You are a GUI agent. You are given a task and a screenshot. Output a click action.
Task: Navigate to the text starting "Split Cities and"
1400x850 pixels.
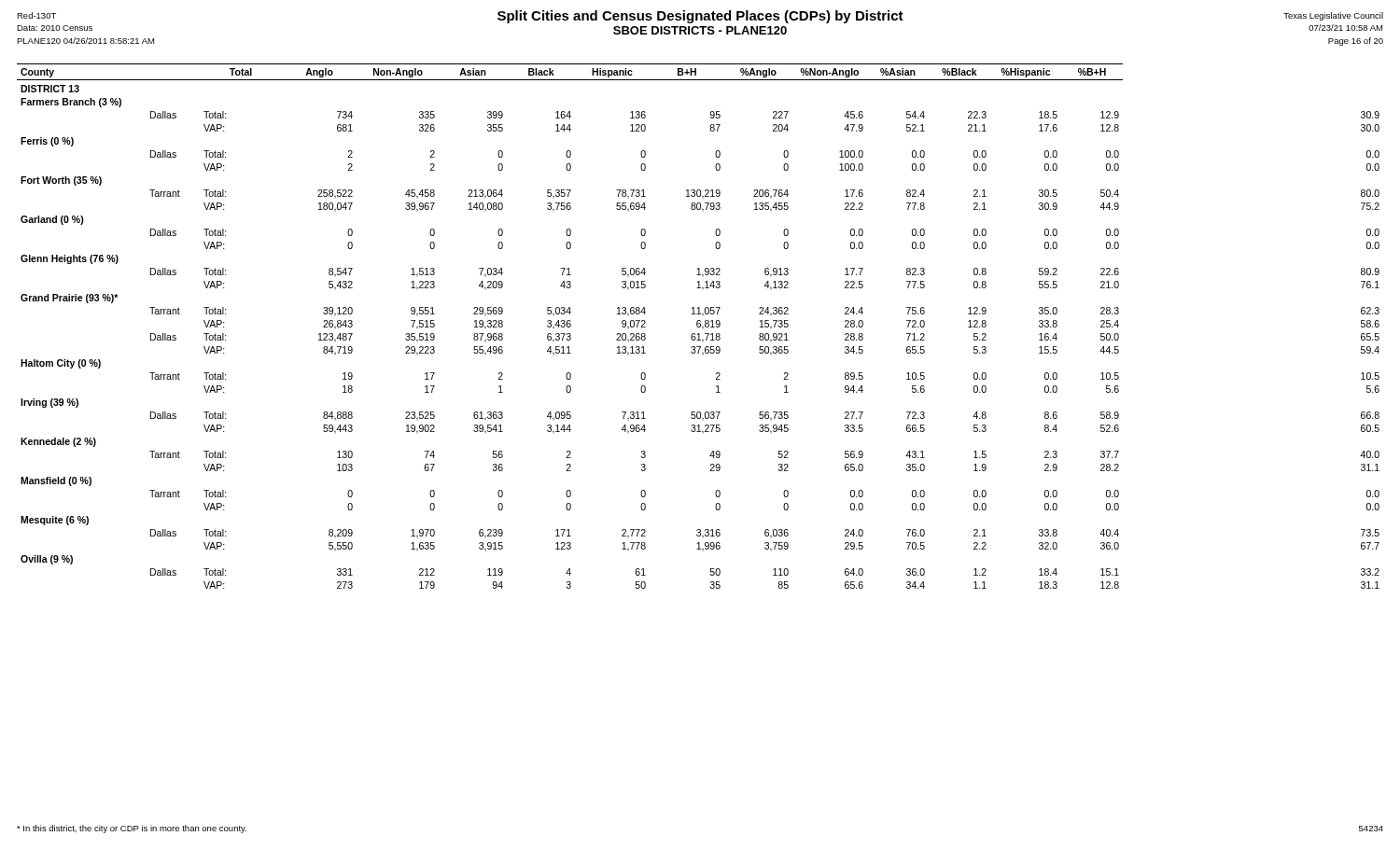[700, 22]
